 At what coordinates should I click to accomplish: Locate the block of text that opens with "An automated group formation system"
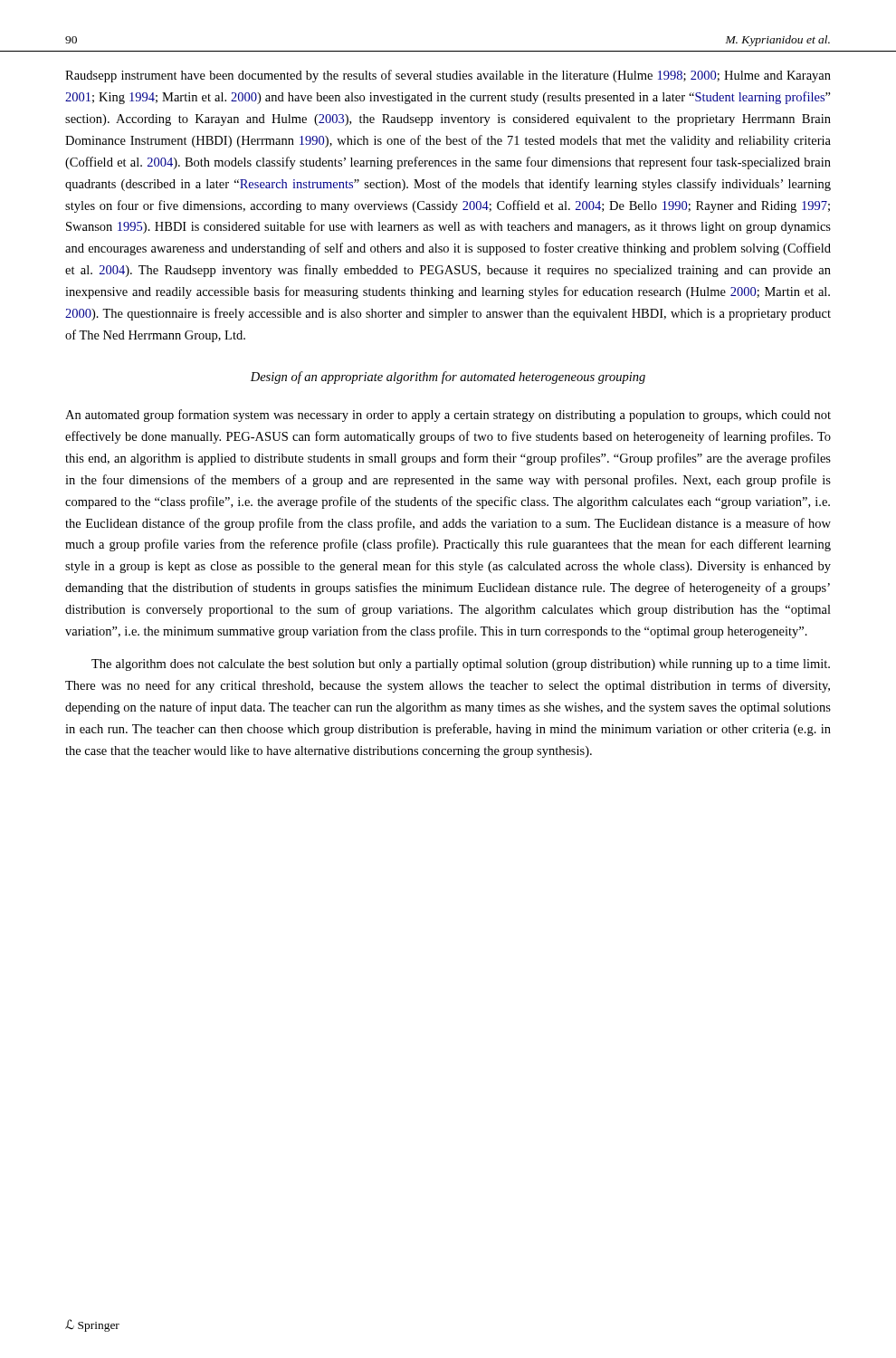click(448, 583)
